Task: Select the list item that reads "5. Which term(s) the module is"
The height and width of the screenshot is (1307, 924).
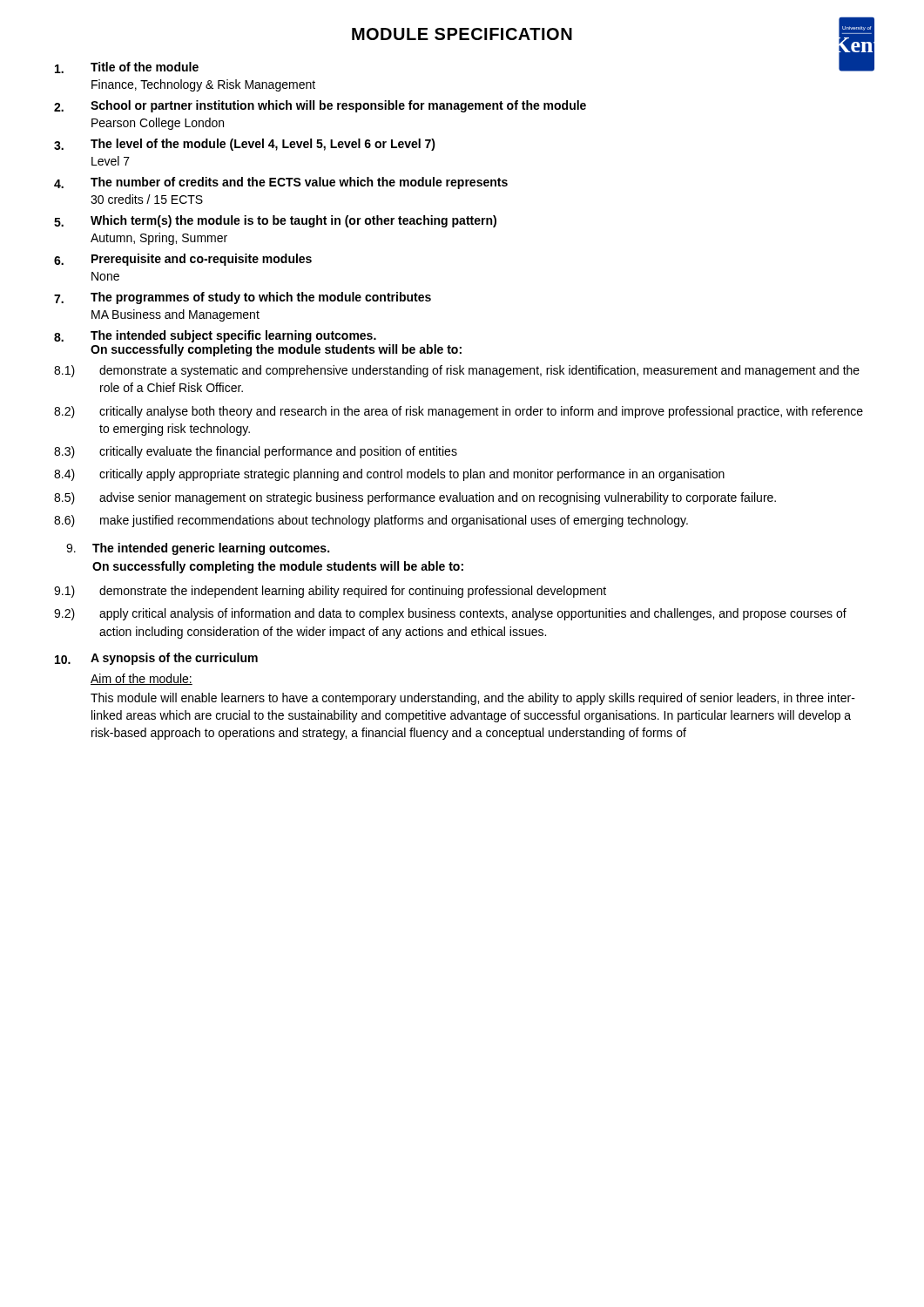Action: click(462, 221)
